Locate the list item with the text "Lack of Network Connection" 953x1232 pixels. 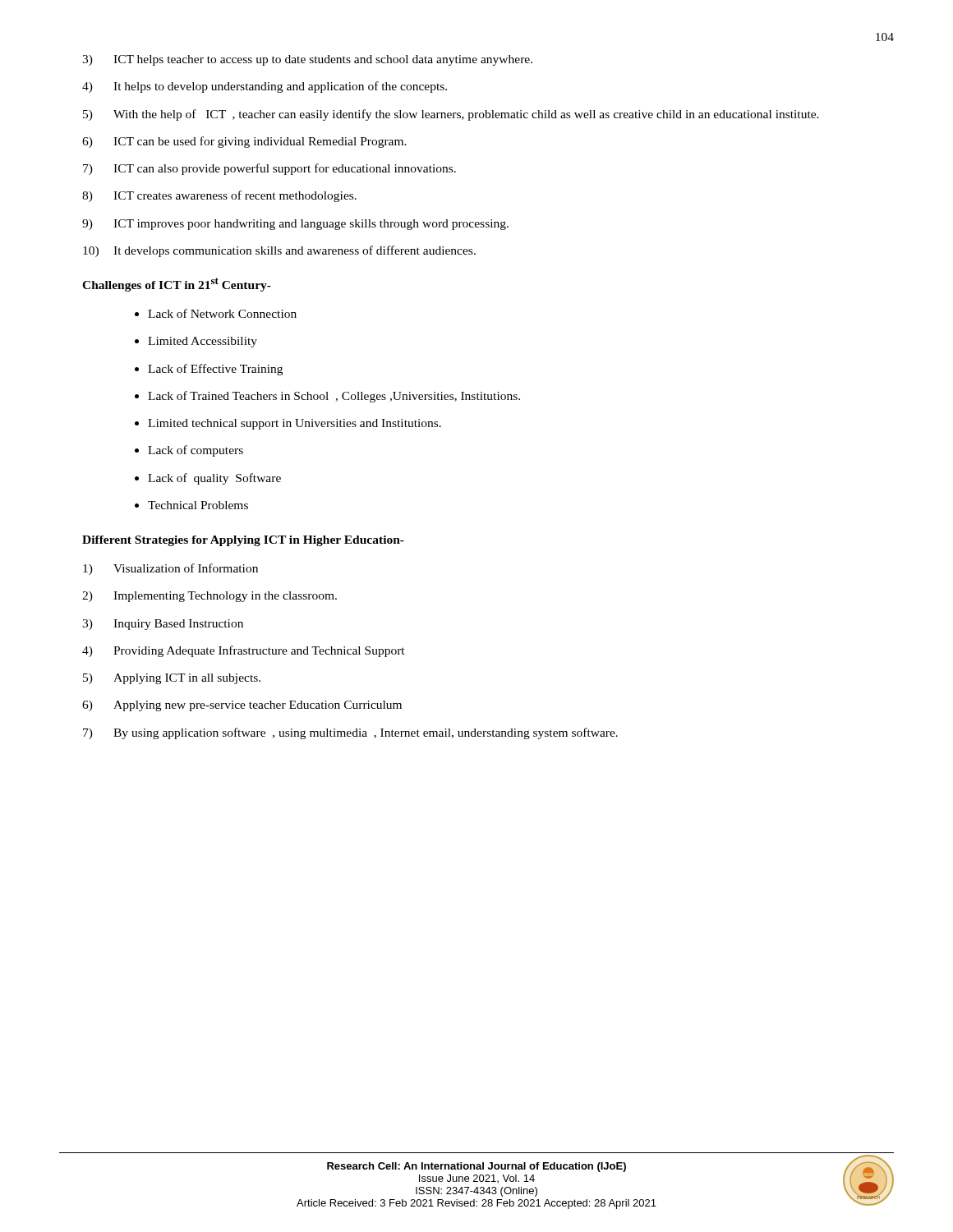click(x=222, y=313)
